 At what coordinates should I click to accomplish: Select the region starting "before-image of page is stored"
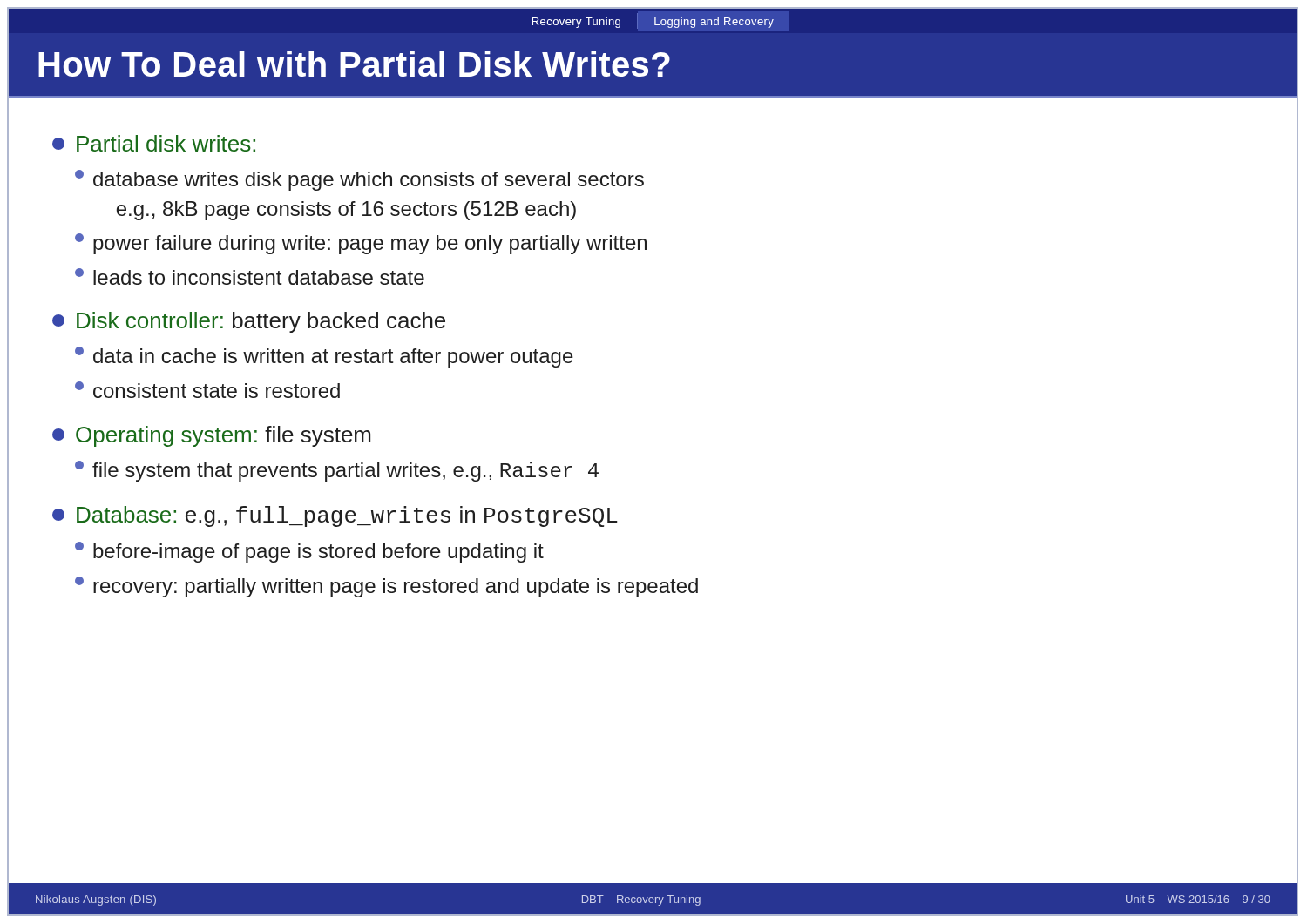click(309, 551)
